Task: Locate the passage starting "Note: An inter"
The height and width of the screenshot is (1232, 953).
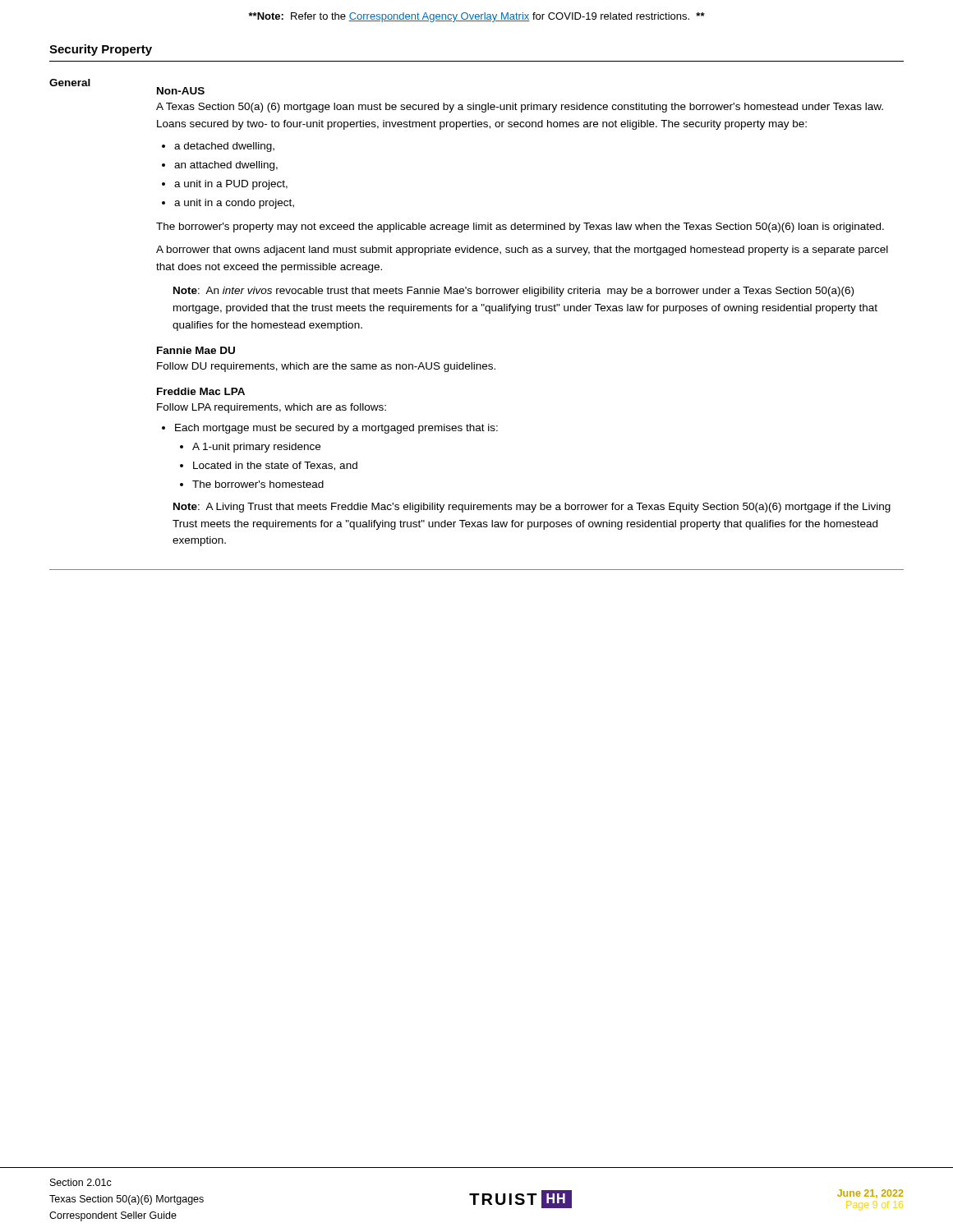Action: [x=525, y=308]
